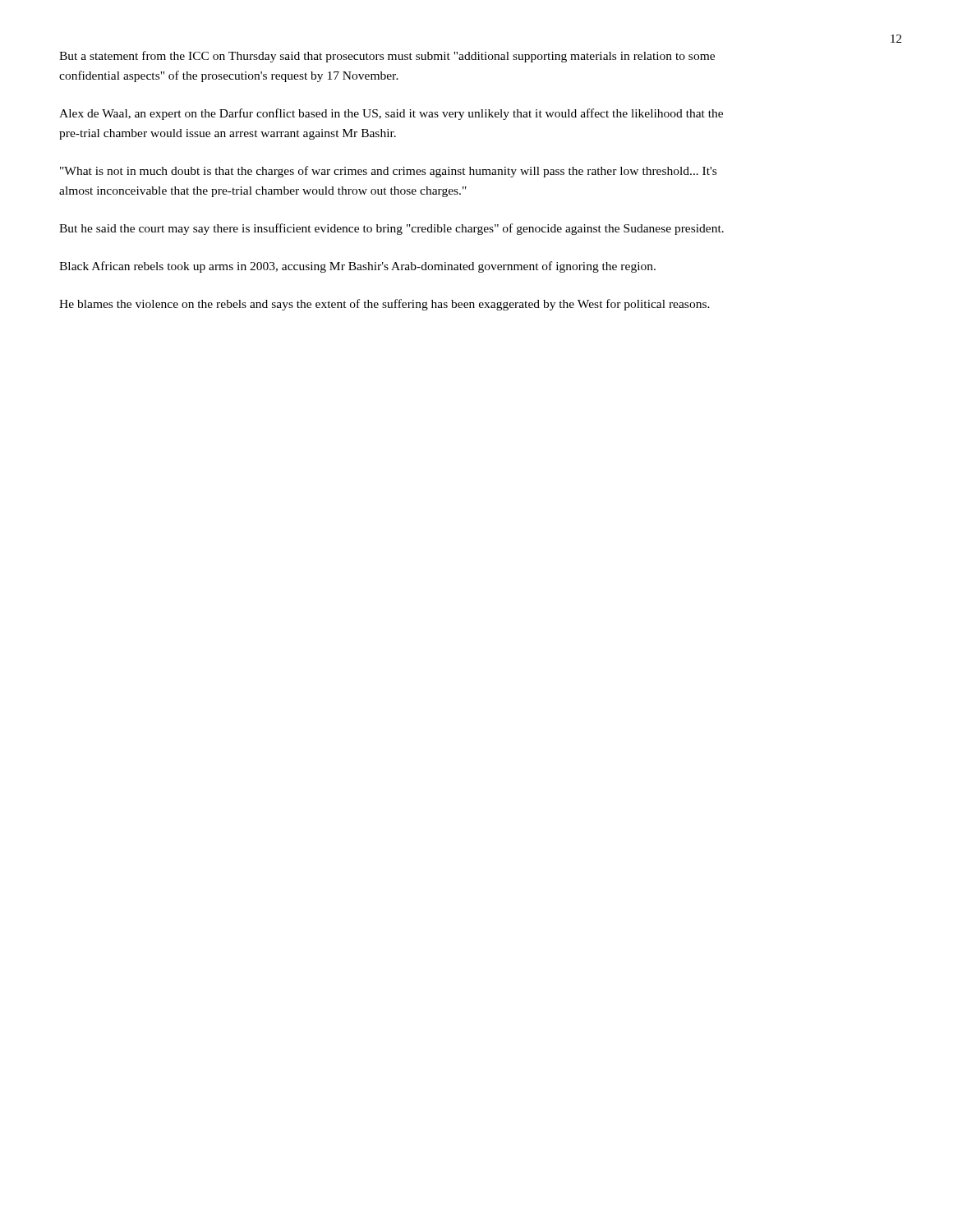Select the text block that reads "Alex de Waal,"
953x1232 pixels.
tap(391, 123)
